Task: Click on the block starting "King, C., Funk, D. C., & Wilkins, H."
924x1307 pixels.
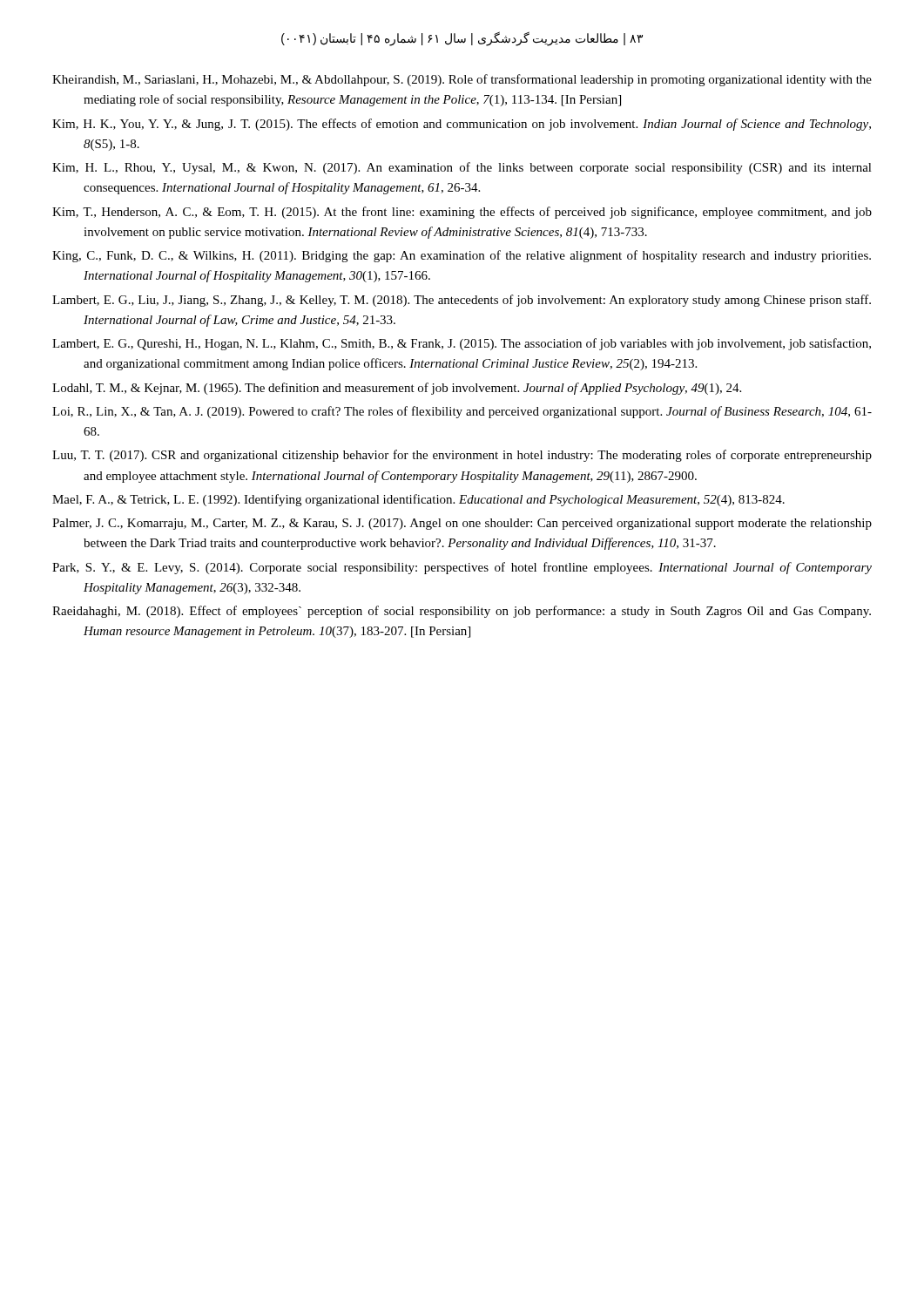Action: click(462, 265)
